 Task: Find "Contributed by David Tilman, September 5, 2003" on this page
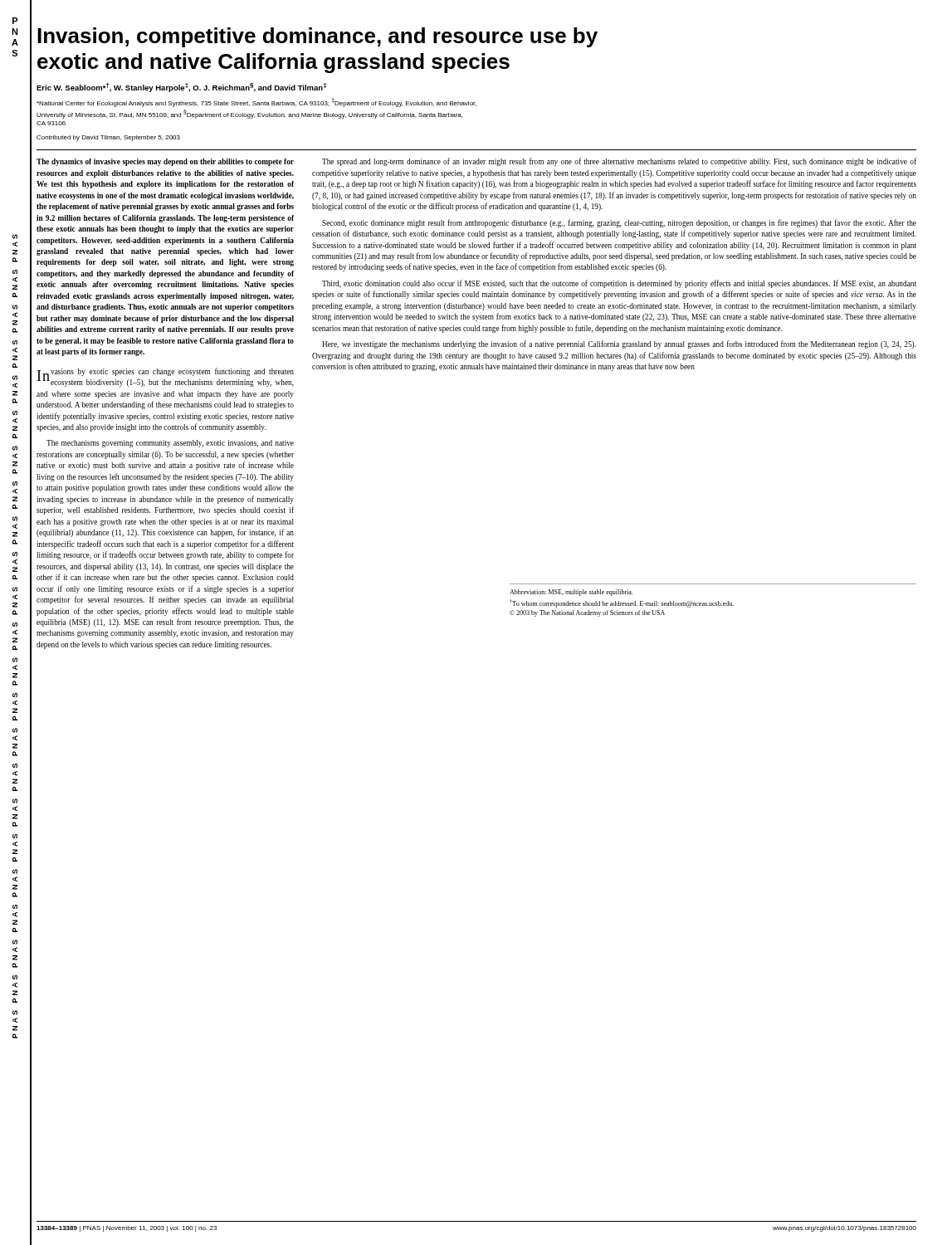point(108,138)
